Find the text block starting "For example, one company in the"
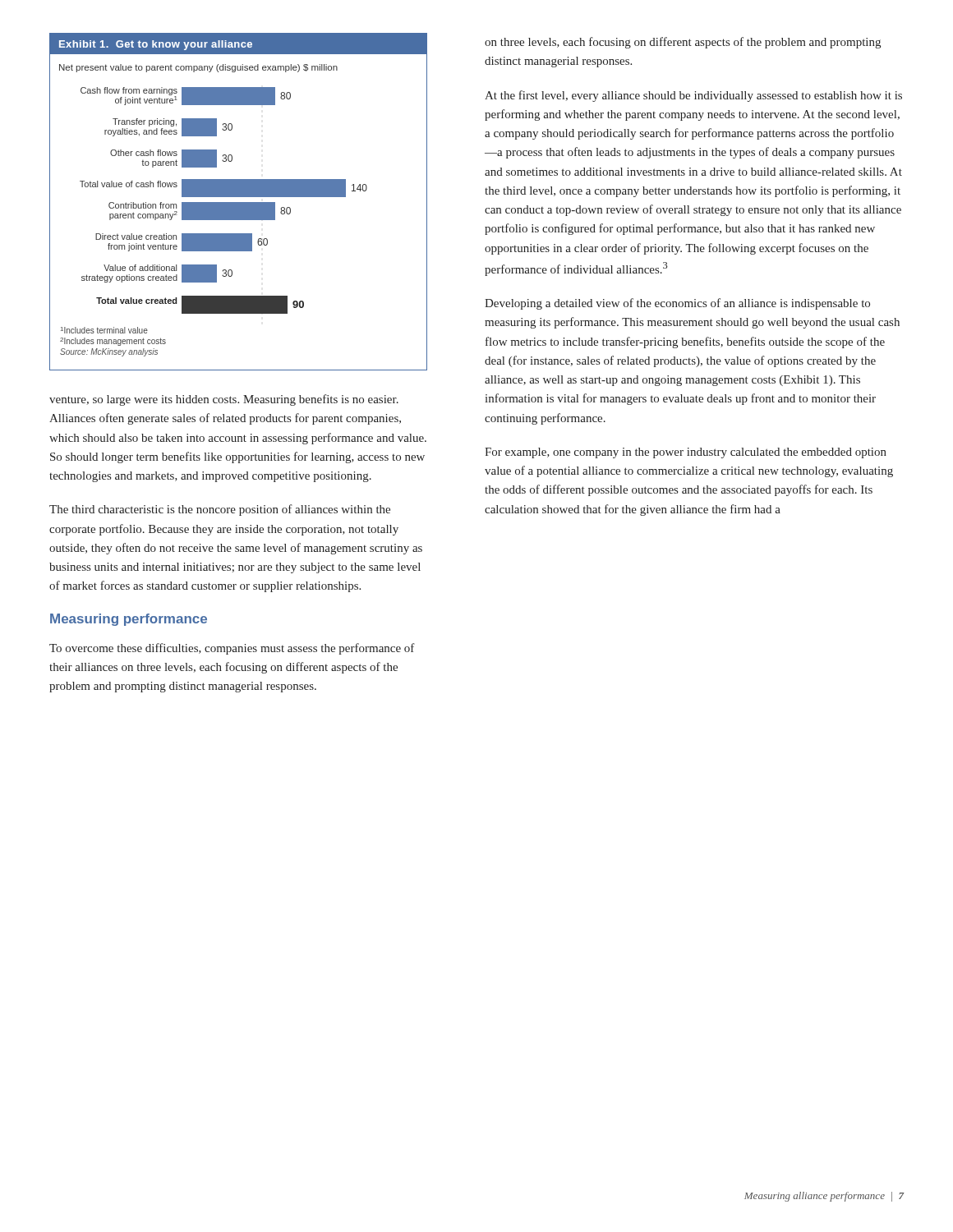Screen dimensions: 1232x953 click(x=689, y=480)
